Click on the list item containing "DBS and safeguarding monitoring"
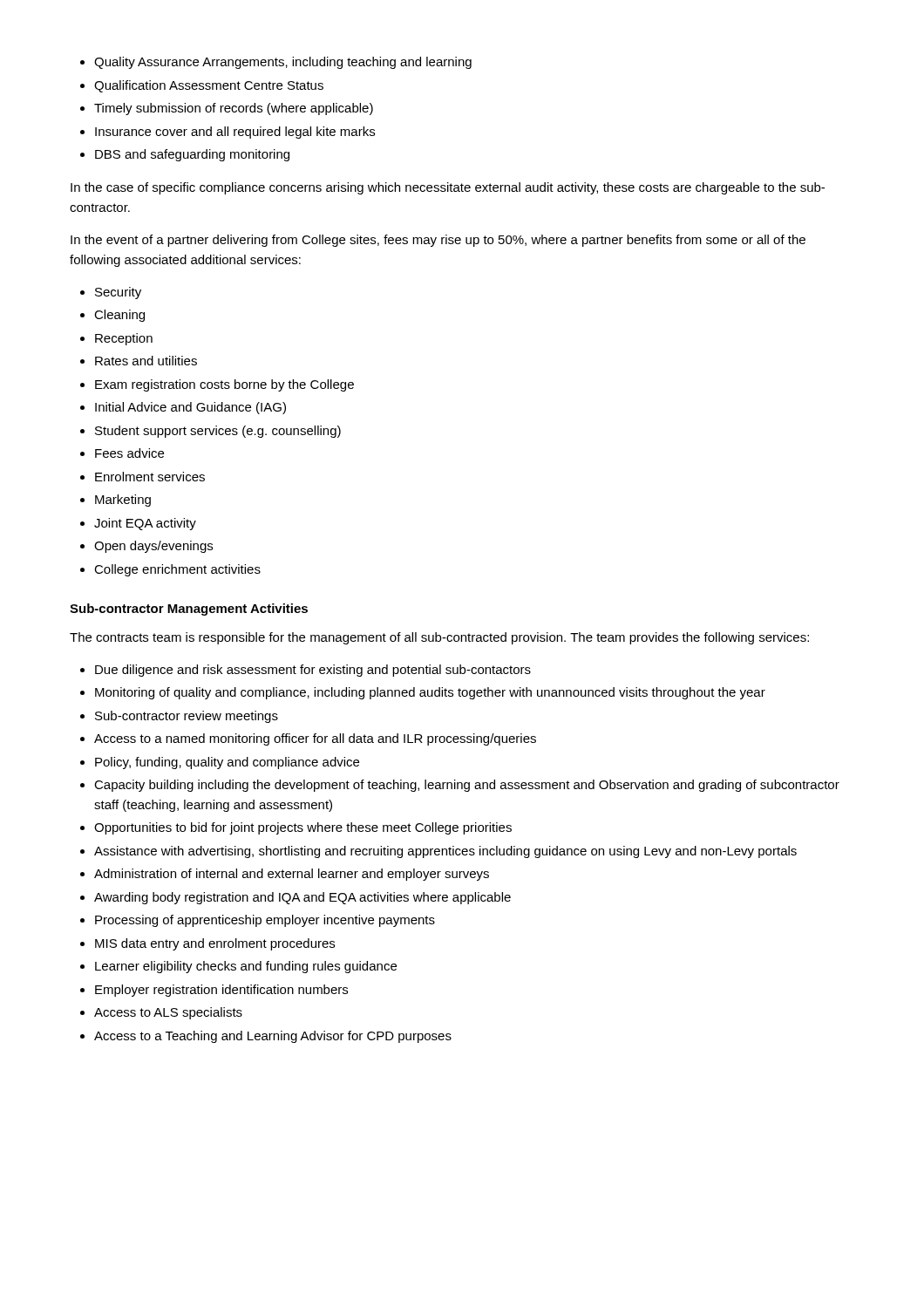Image resolution: width=924 pixels, height=1308 pixels. click(x=192, y=155)
